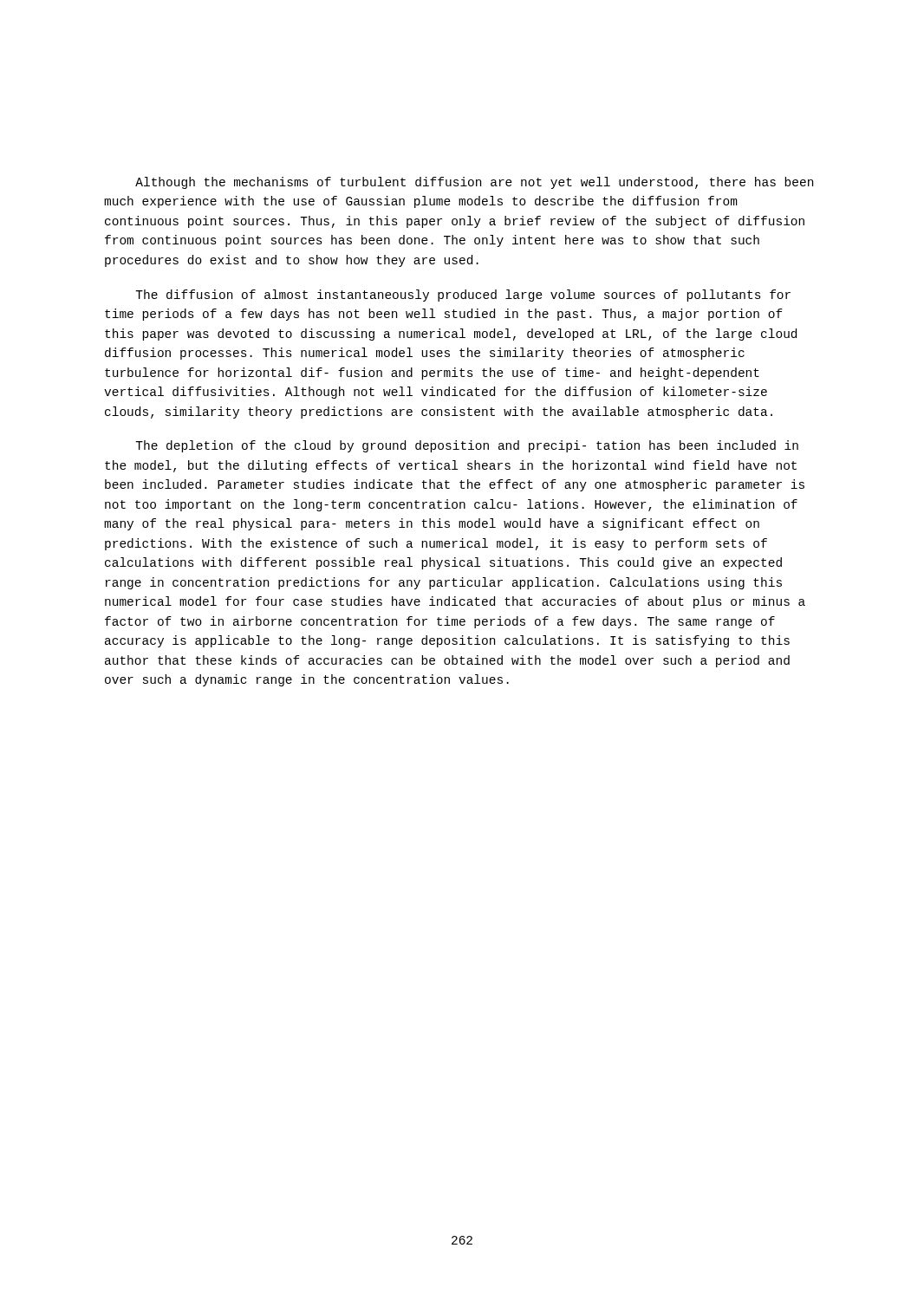
Task: Click the passage that begins "The diffusion of almost instantaneously"
Action: 451,354
